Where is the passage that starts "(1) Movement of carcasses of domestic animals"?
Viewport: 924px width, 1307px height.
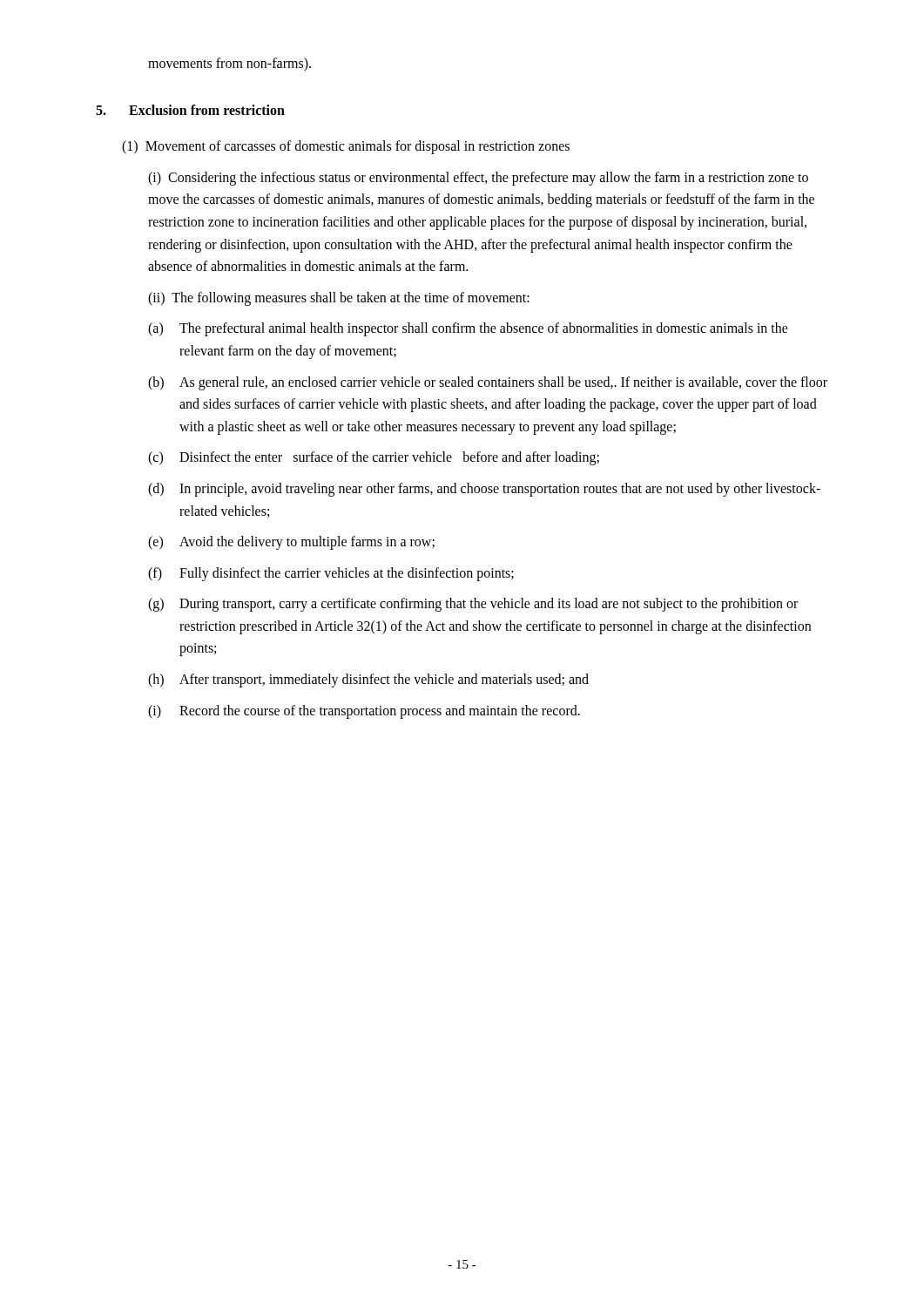click(x=346, y=146)
